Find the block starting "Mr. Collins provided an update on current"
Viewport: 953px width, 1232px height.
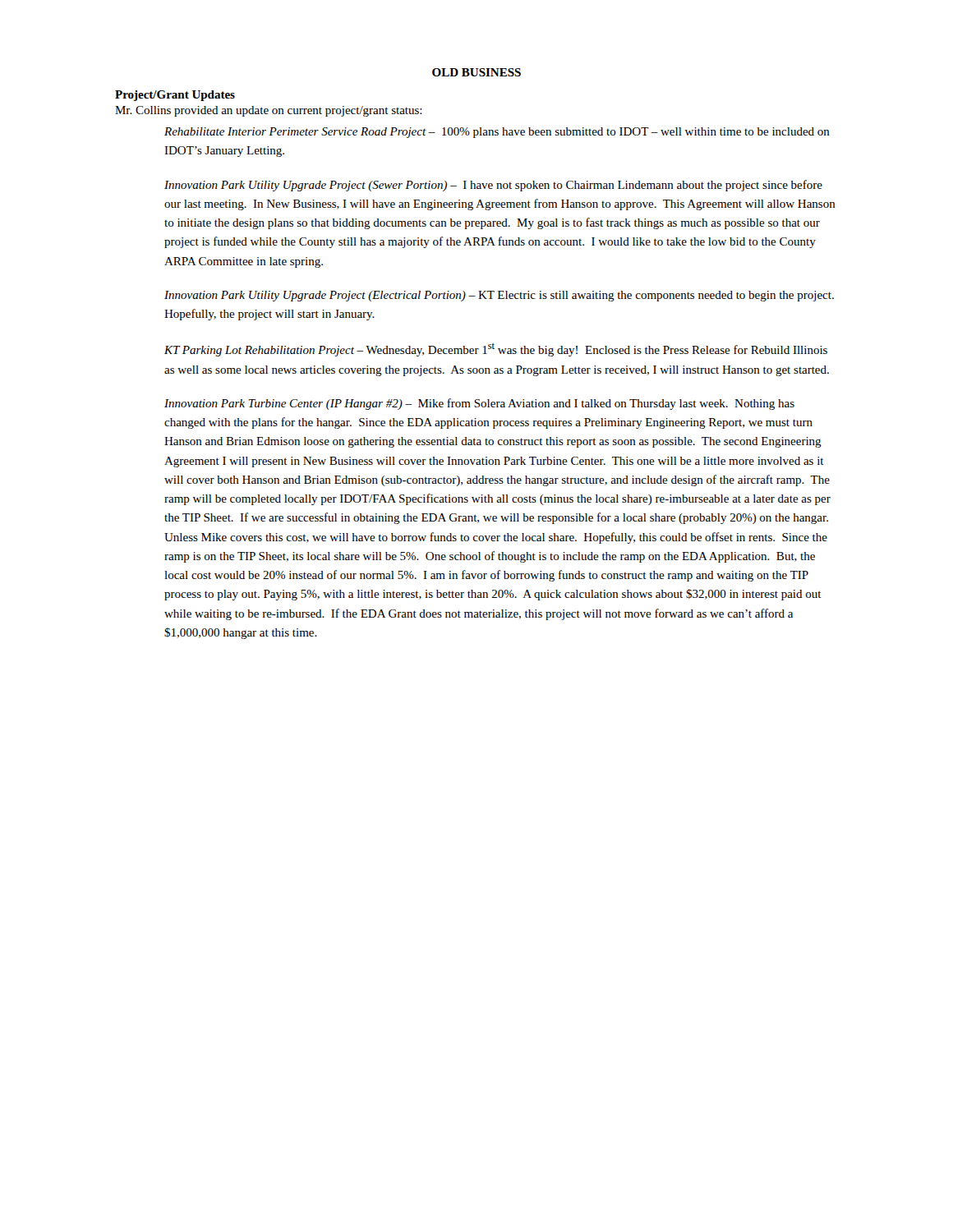click(269, 110)
